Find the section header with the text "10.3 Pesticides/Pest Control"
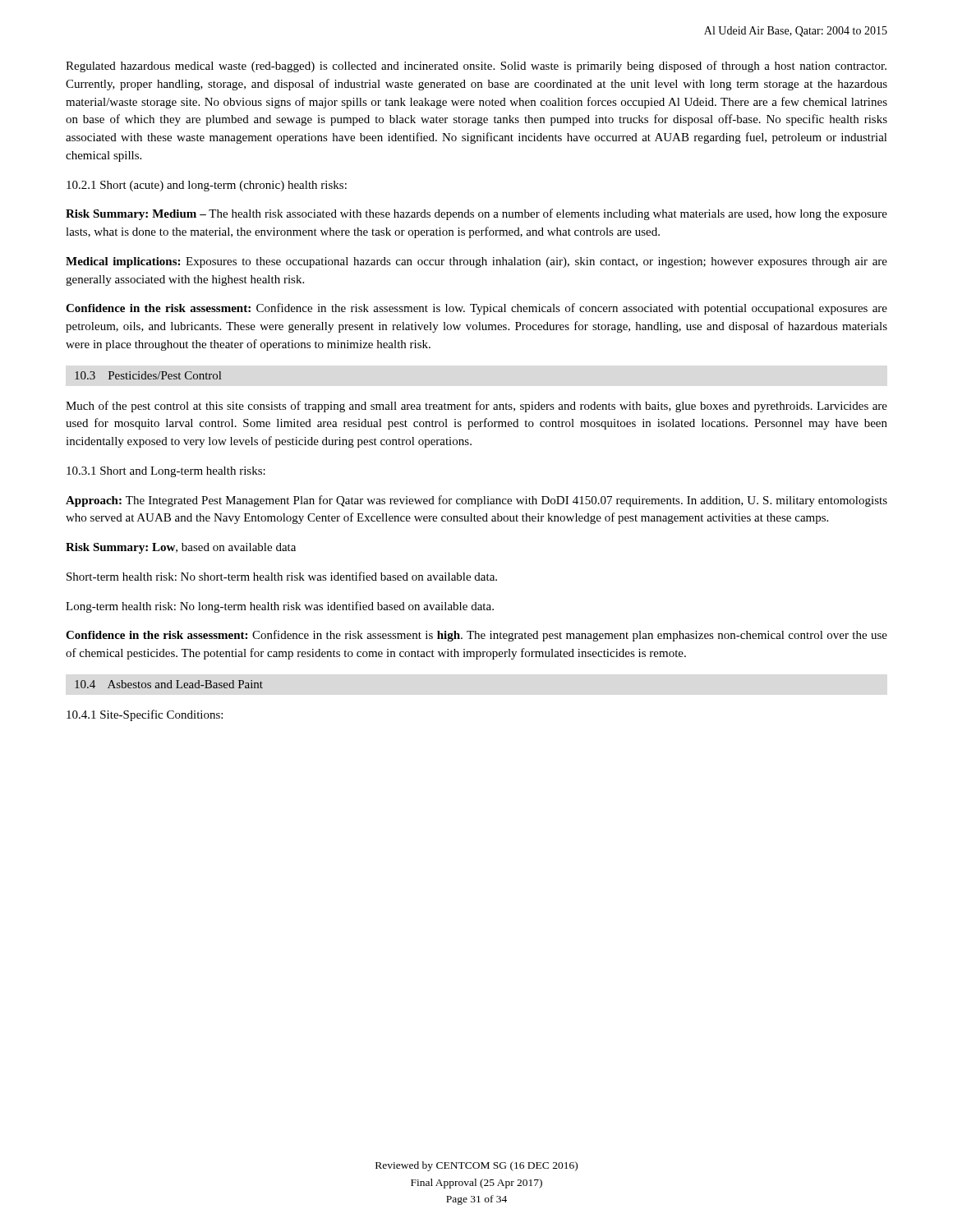 pyautogui.click(x=148, y=375)
